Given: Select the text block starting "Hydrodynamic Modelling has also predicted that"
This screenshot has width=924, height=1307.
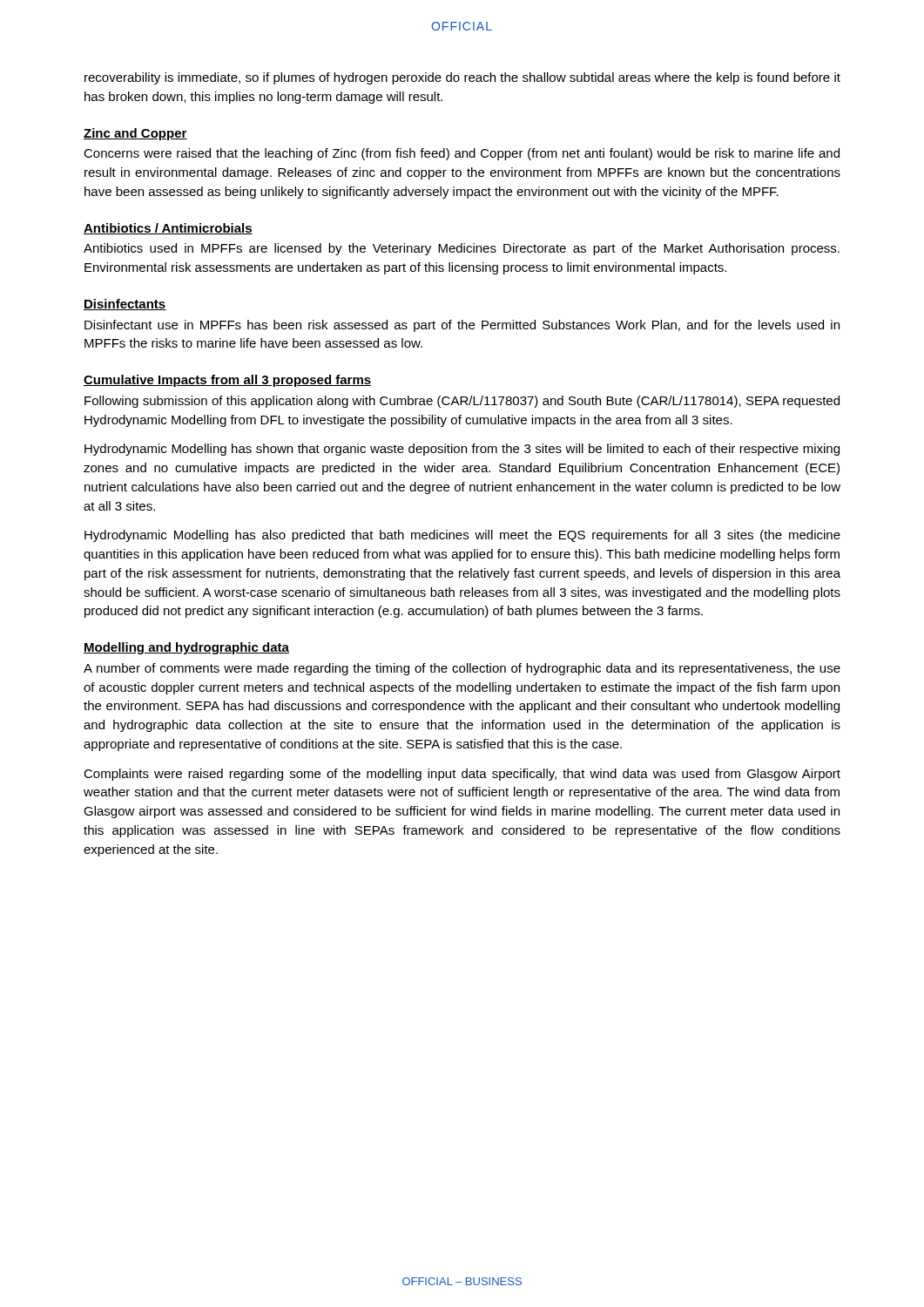Looking at the screenshot, I should coord(462,573).
